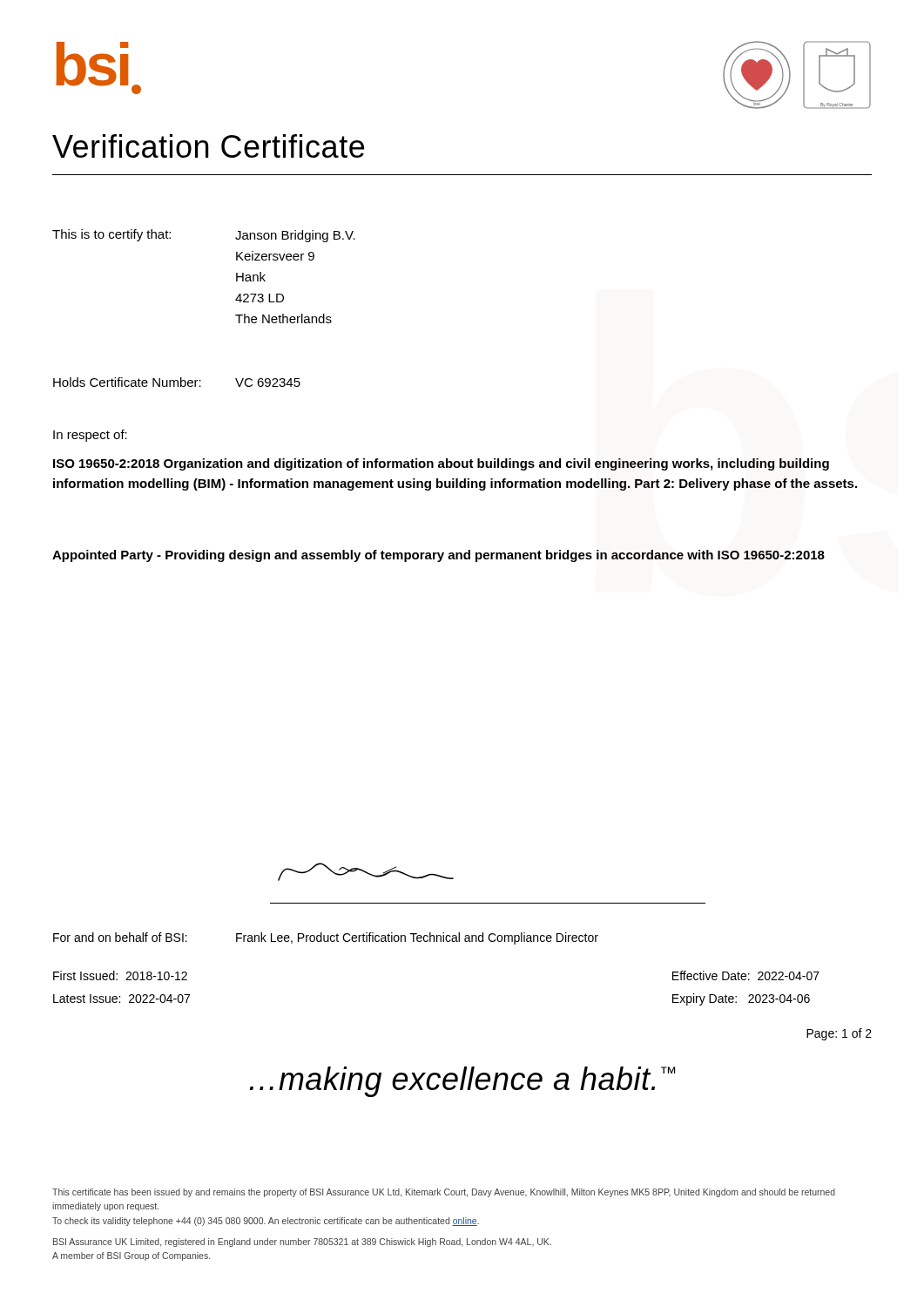Locate the block starting "This is to certify that: Janson"
Screen dimensions: 1307x924
(x=110, y=236)
